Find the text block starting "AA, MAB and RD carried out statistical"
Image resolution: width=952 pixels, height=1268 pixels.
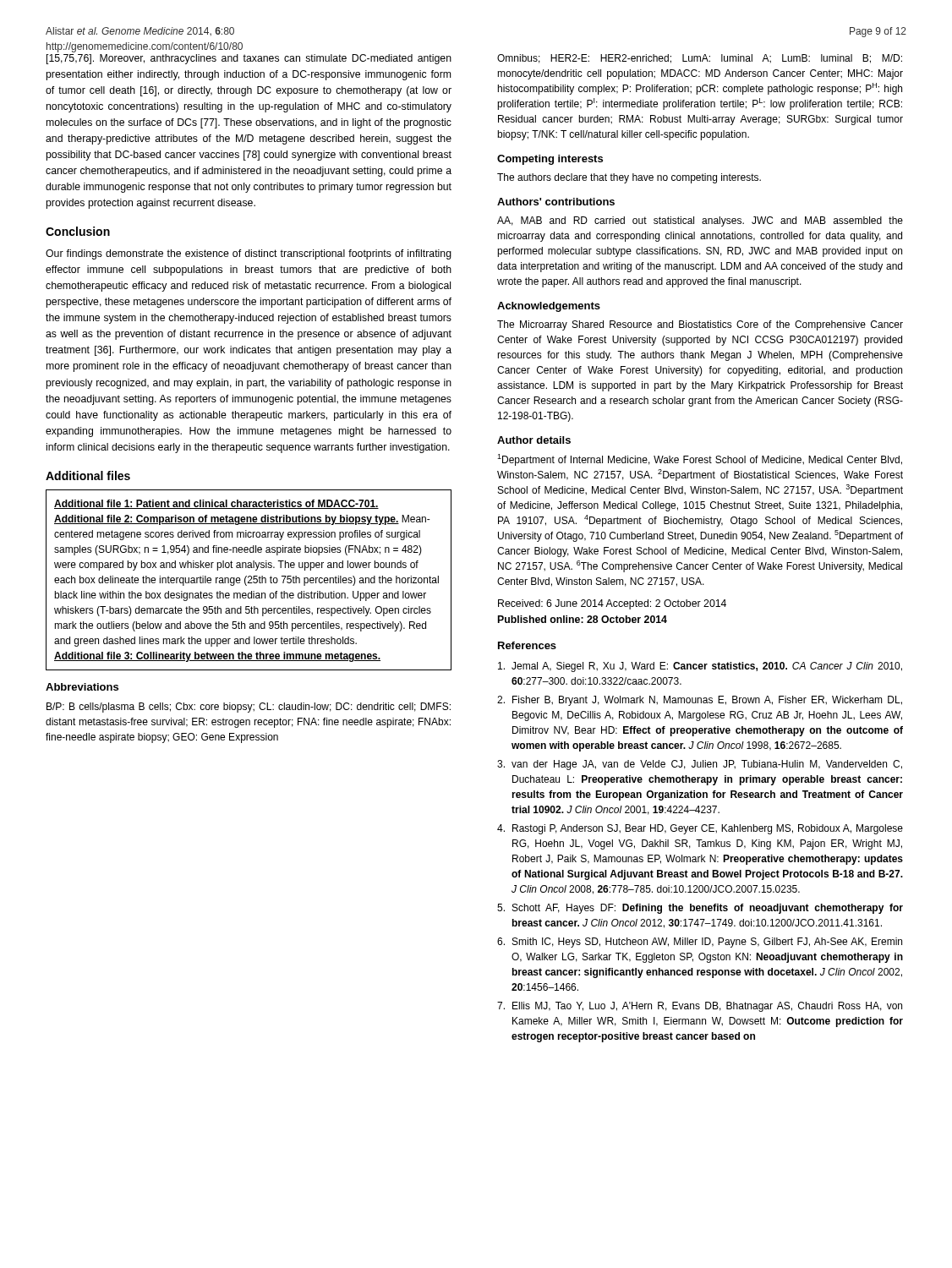(x=700, y=251)
